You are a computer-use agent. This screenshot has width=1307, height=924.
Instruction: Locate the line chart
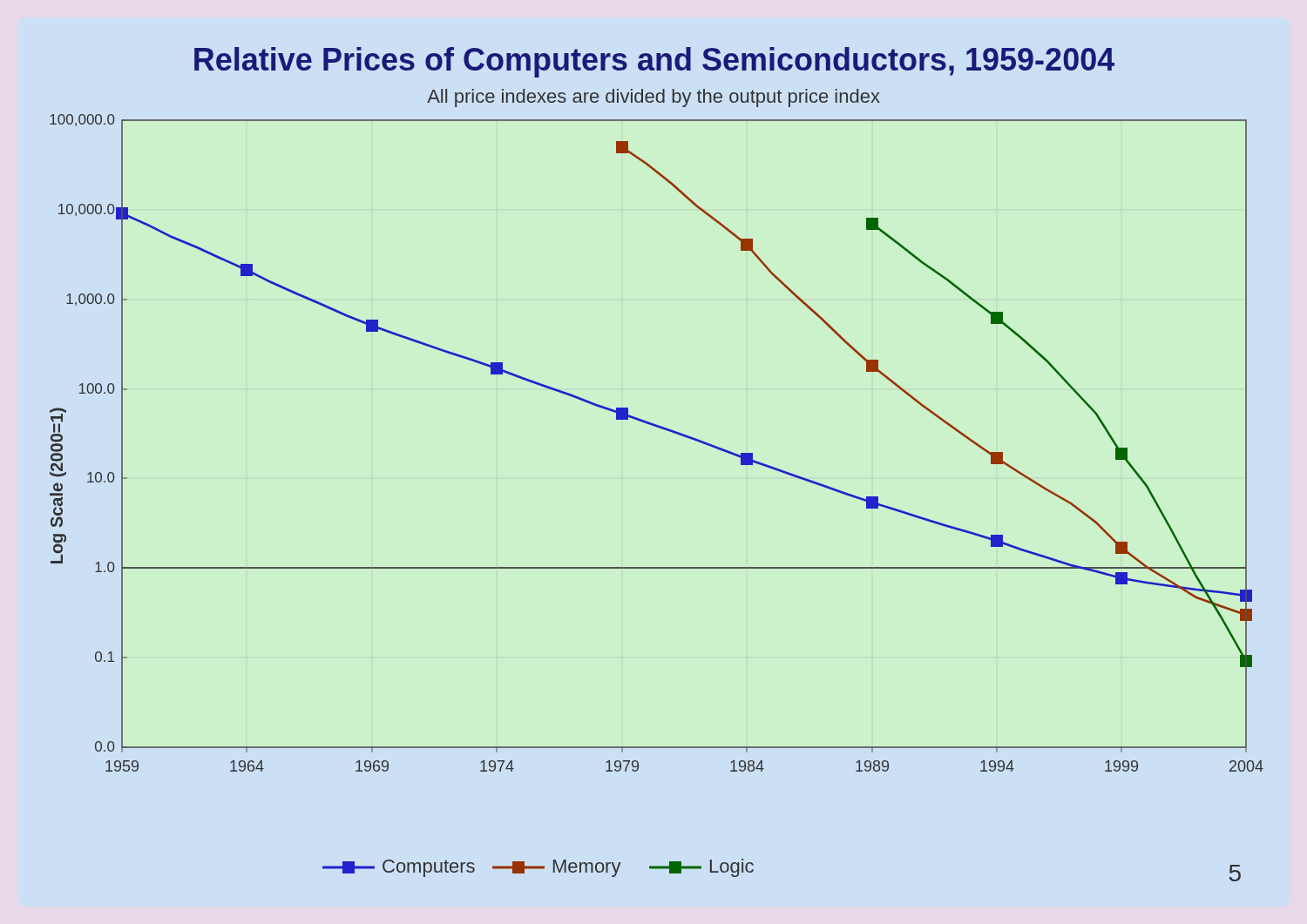click(654, 458)
